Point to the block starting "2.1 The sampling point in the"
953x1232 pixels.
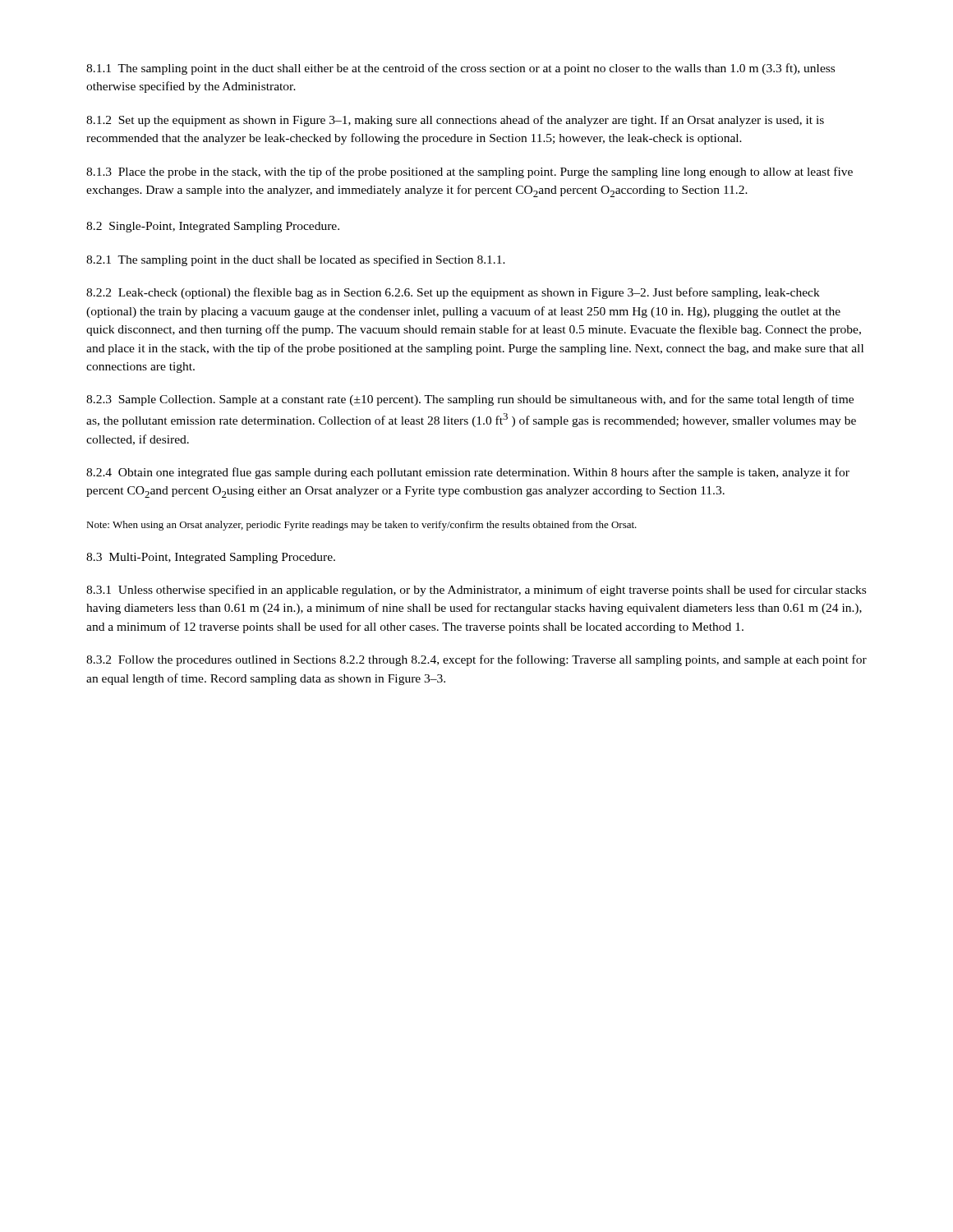(x=296, y=259)
